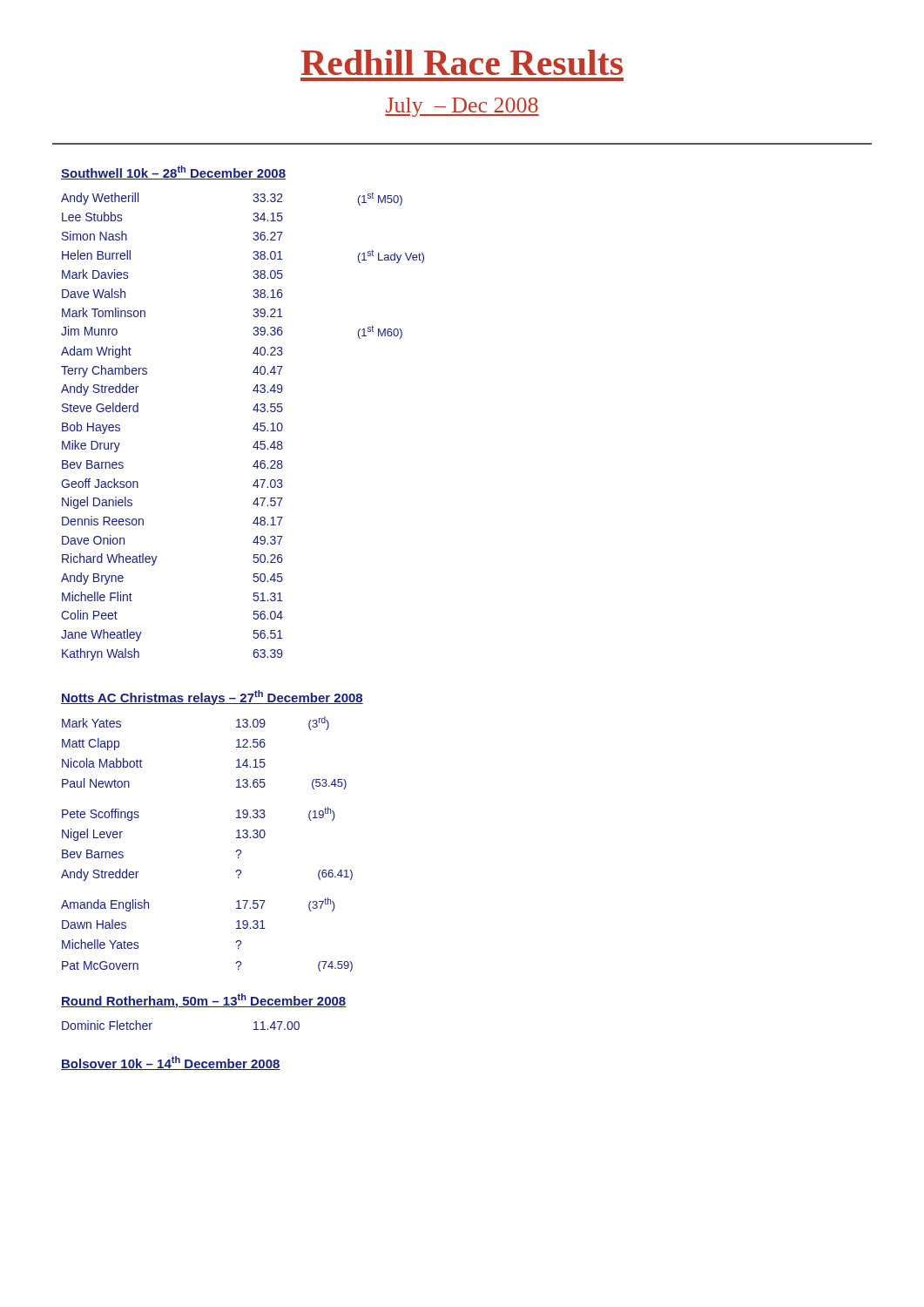Image resolution: width=924 pixels, height=1307 pixels.
Task: Select the list item with the text "Bev Barnes 46.28"
Action: (x=89, y=464)
